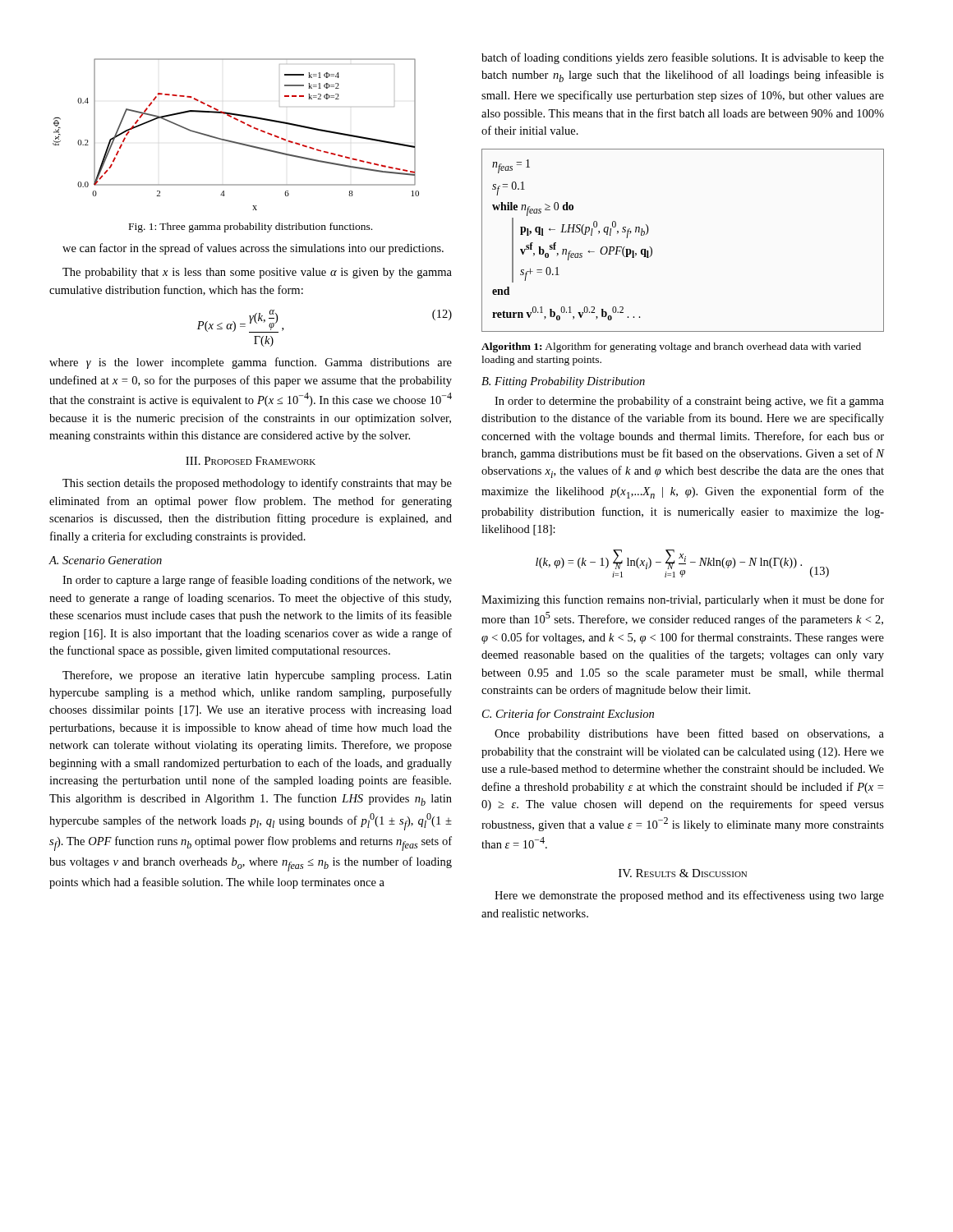Point to the caption beginning "Algorithm 1: Algorithm for generating voltage and branch"
The image size is (953, 1232).
pyautogui.click(x=671, y=352)
